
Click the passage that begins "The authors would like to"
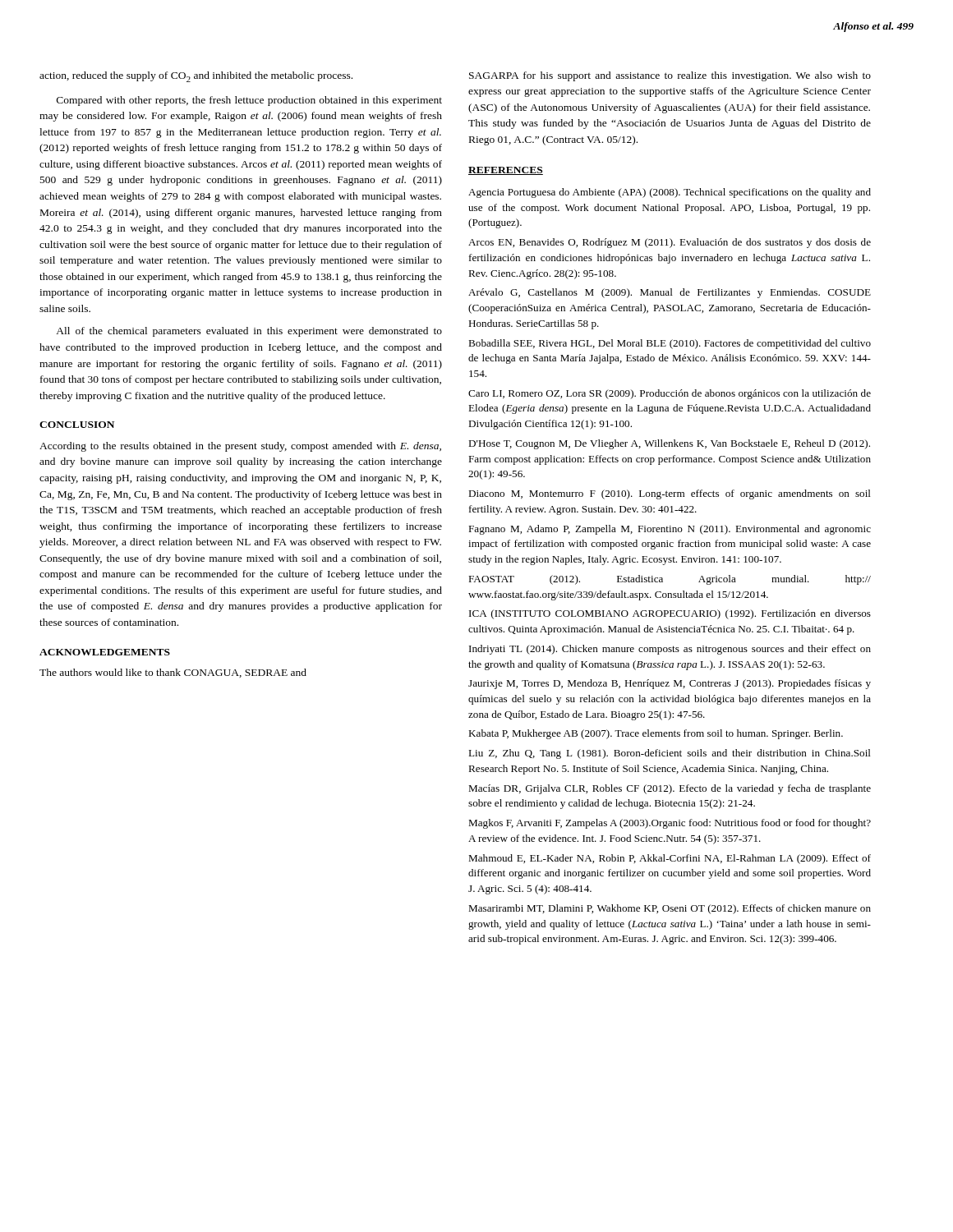(241, 673)
